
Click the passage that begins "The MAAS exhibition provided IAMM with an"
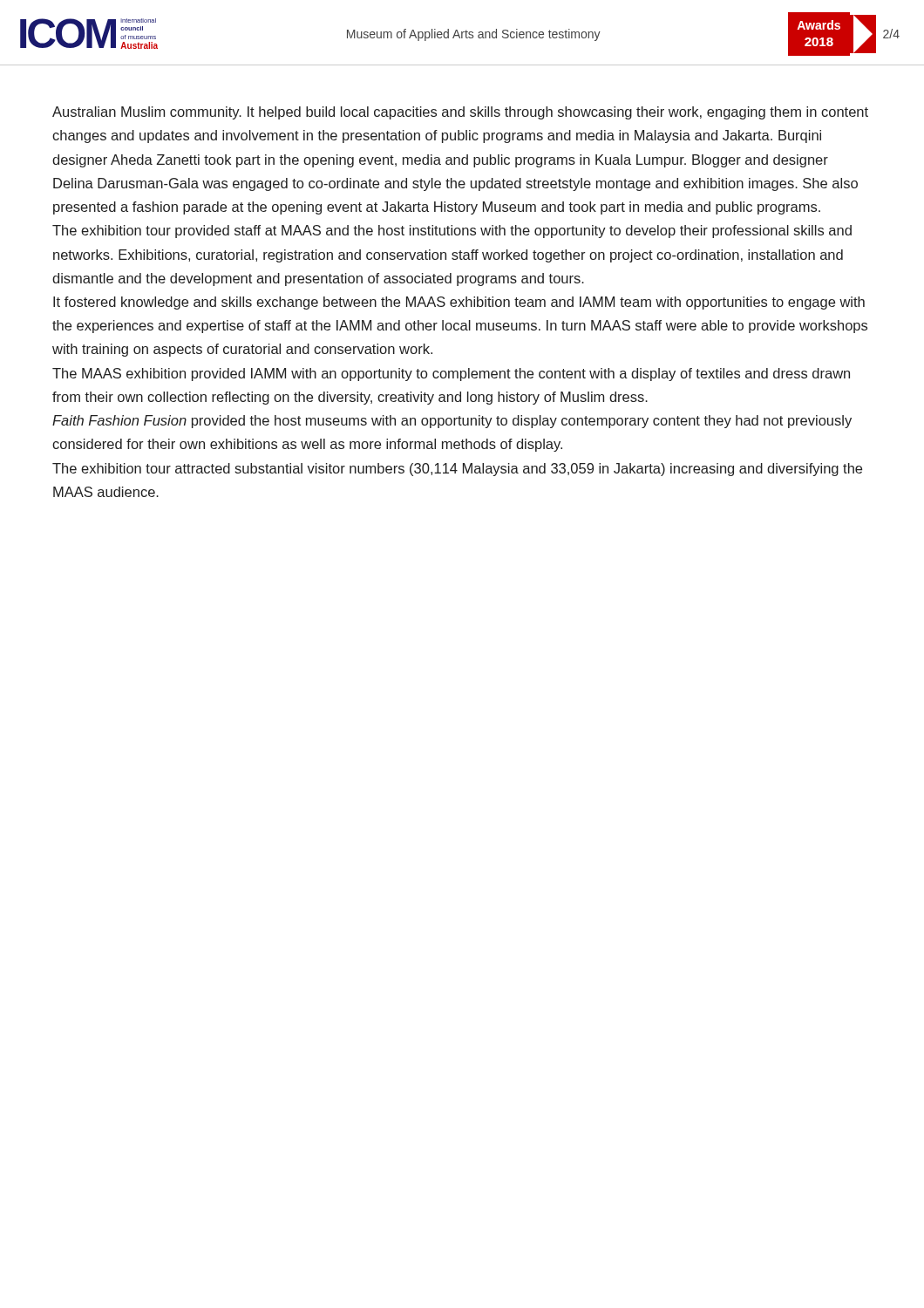(x=462, y=385)
